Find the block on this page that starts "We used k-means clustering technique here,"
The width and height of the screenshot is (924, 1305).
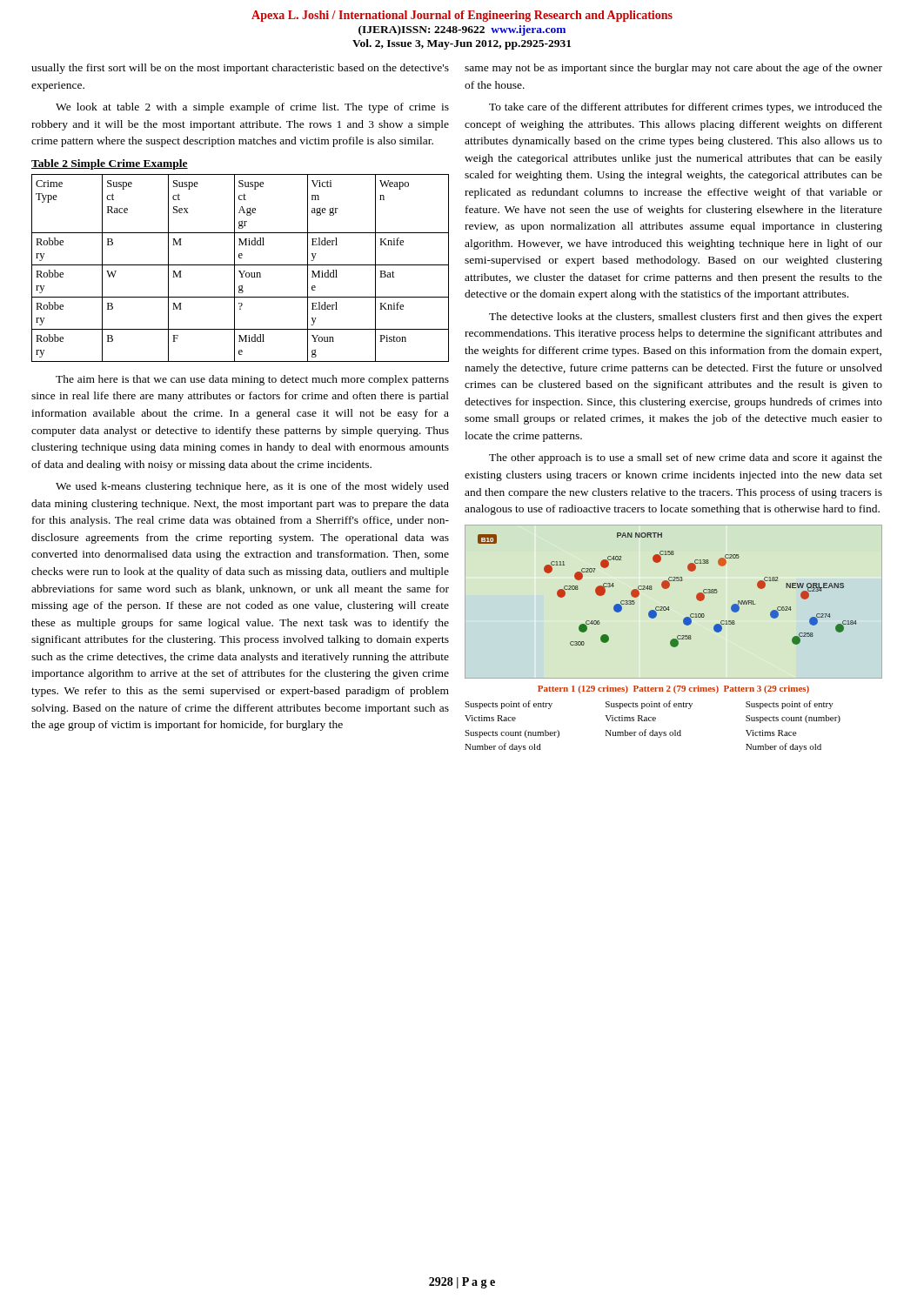click(x=240, y=605)
